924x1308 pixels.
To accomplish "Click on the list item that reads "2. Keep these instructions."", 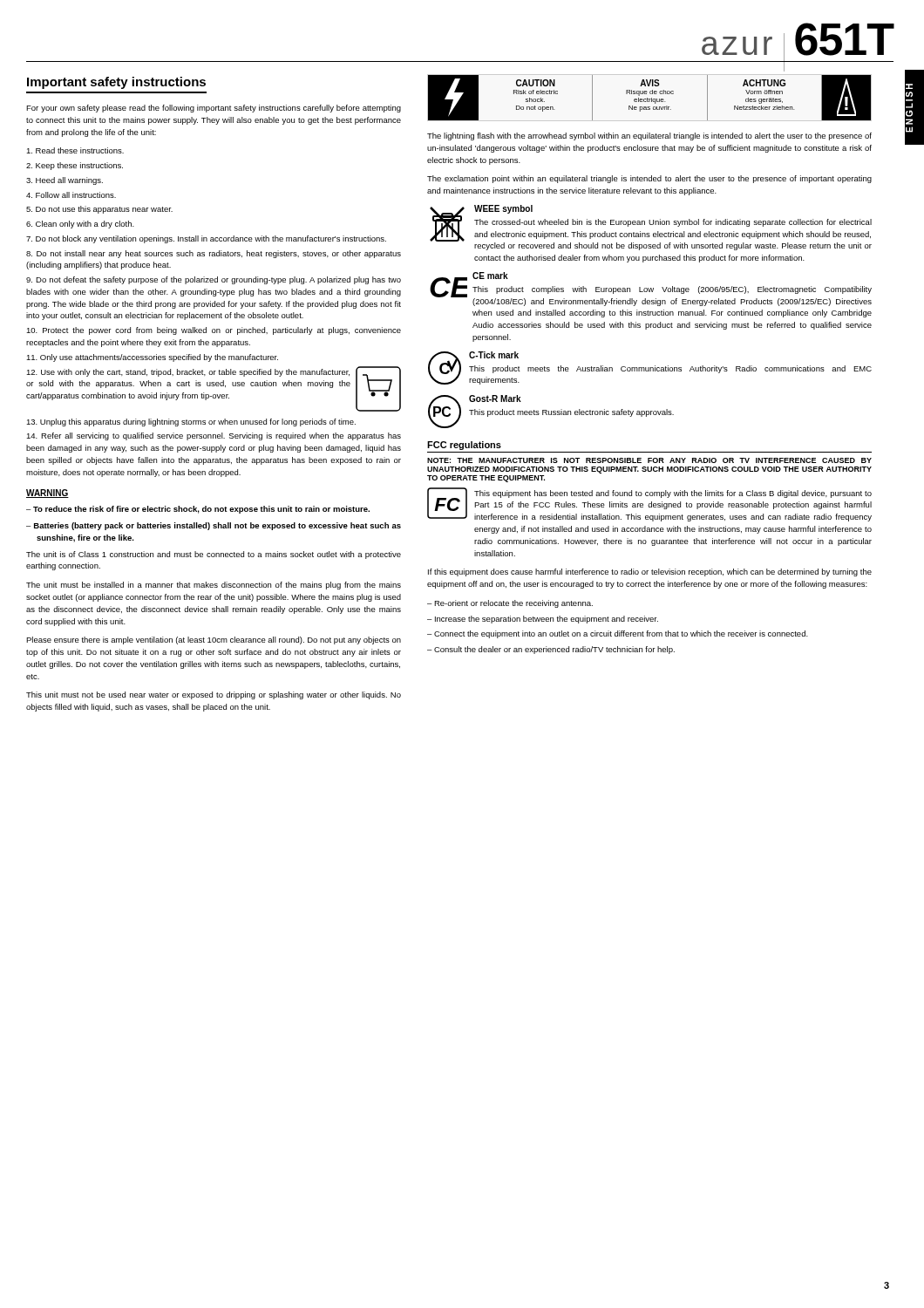I will pyautogui.click(x=75, y=165).
